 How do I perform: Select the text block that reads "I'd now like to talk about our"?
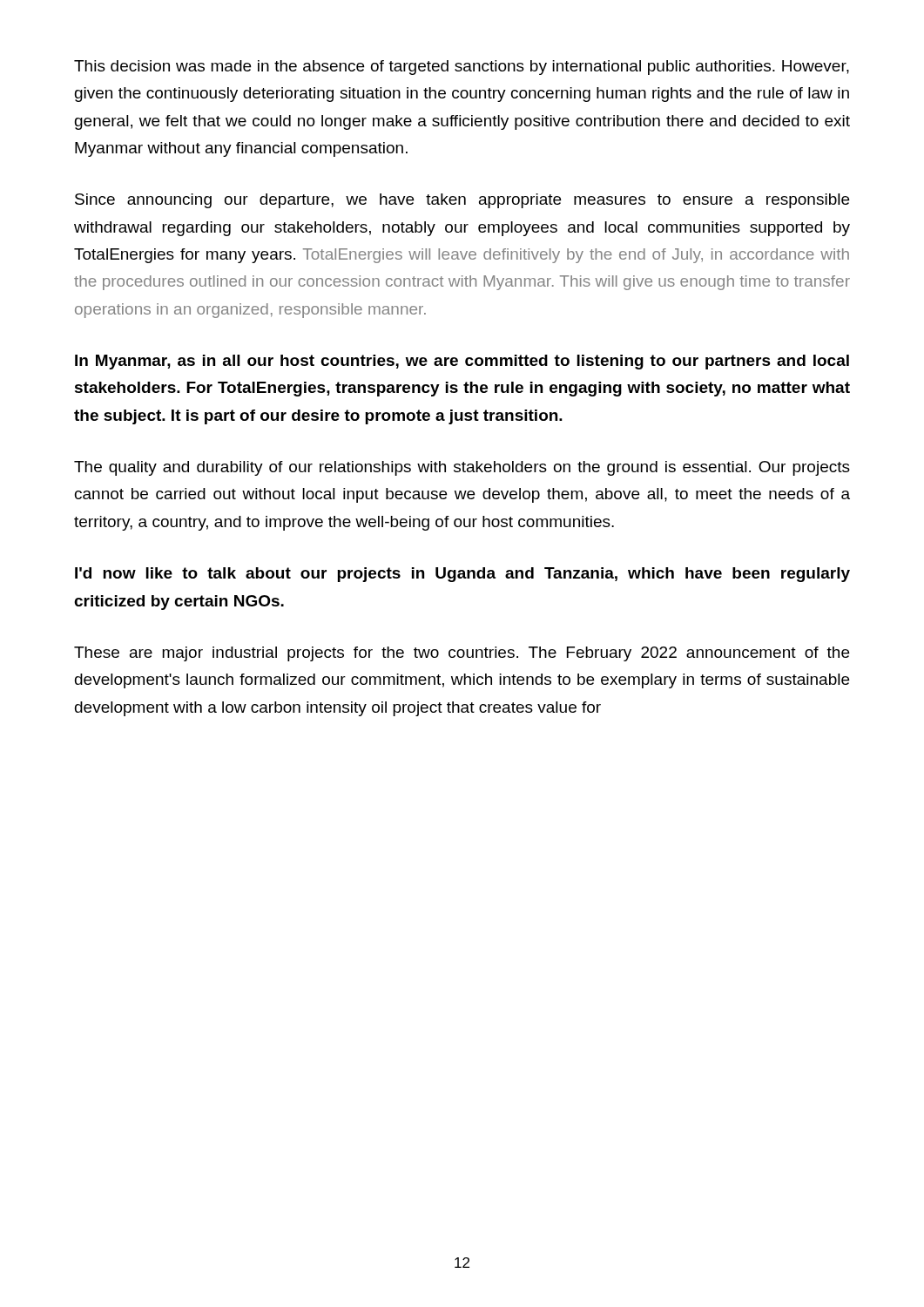(x=462, y=587)
